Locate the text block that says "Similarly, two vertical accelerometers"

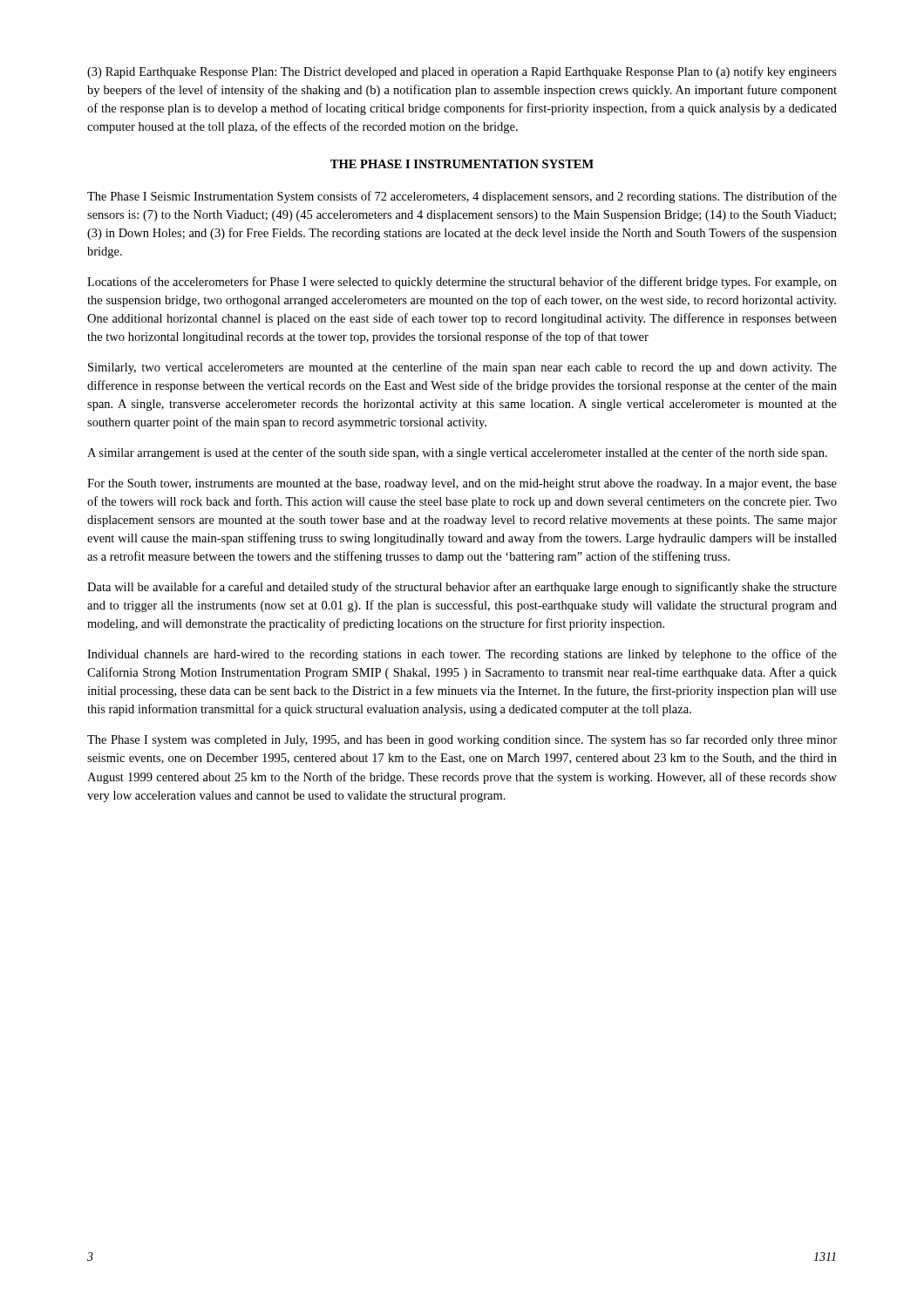click(x=462, y=395)
